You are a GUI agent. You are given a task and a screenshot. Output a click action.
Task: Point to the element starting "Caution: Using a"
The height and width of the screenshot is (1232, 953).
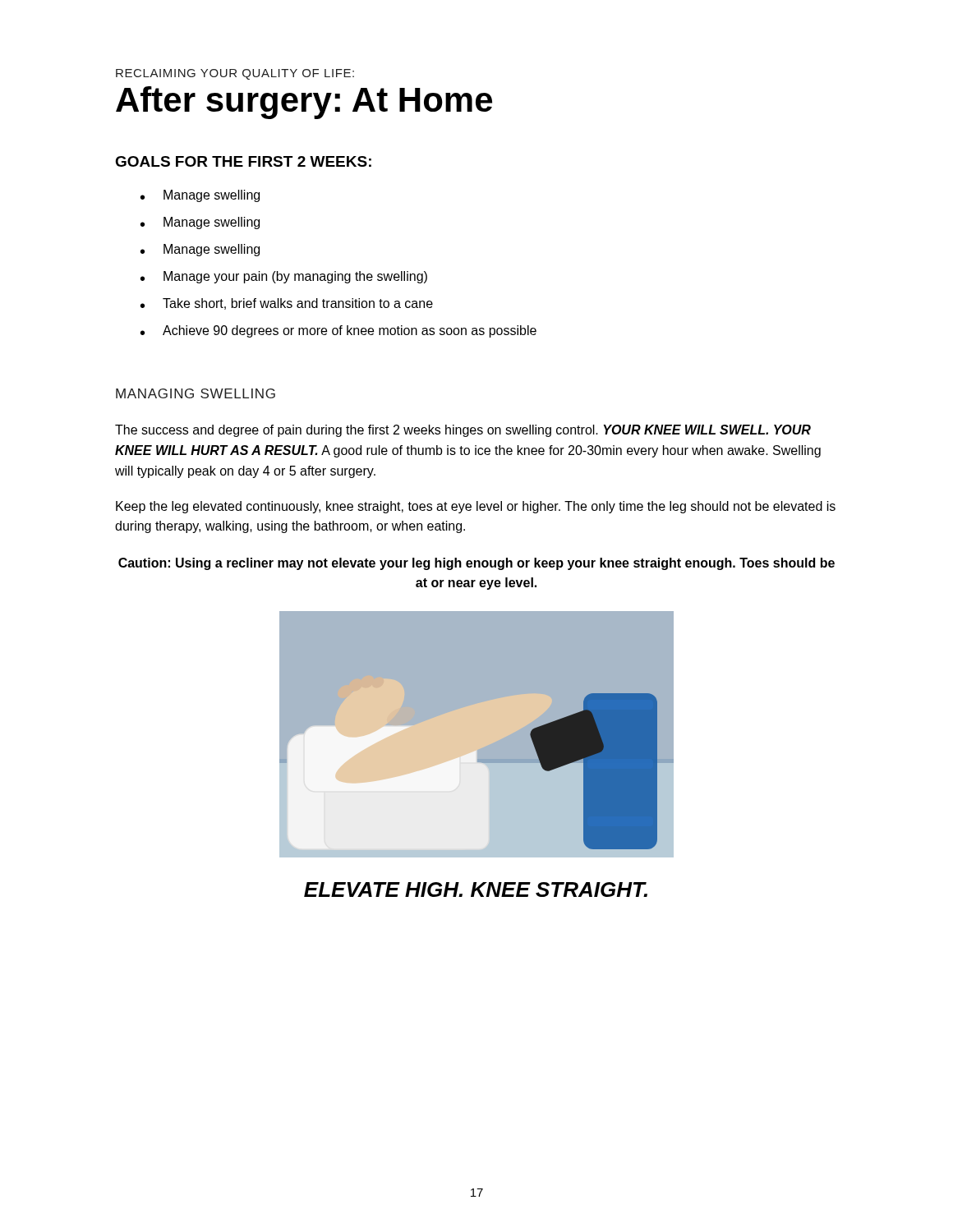[476, 573]
